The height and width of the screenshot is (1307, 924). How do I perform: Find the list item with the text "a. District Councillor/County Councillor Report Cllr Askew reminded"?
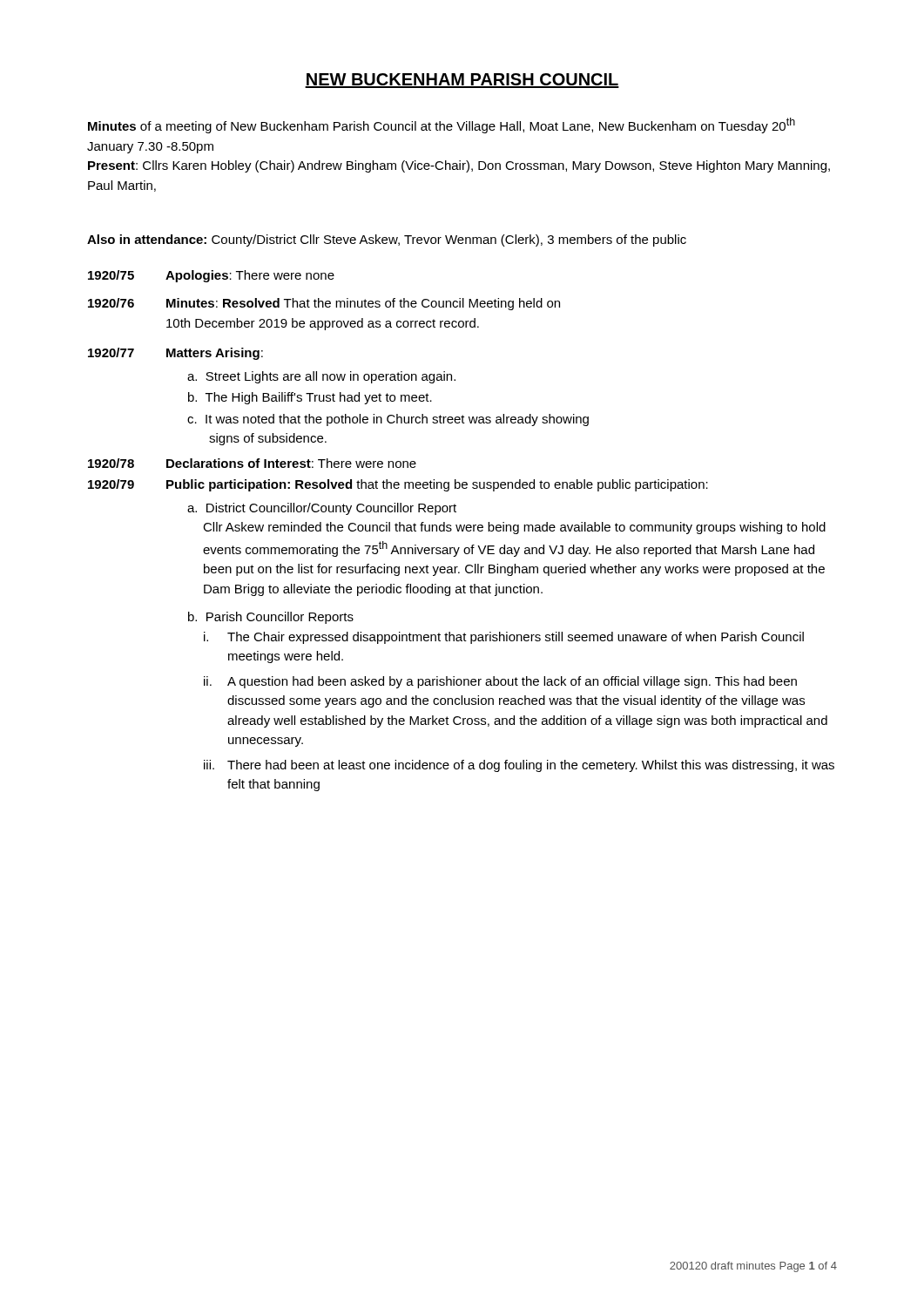tap(512, 548)
